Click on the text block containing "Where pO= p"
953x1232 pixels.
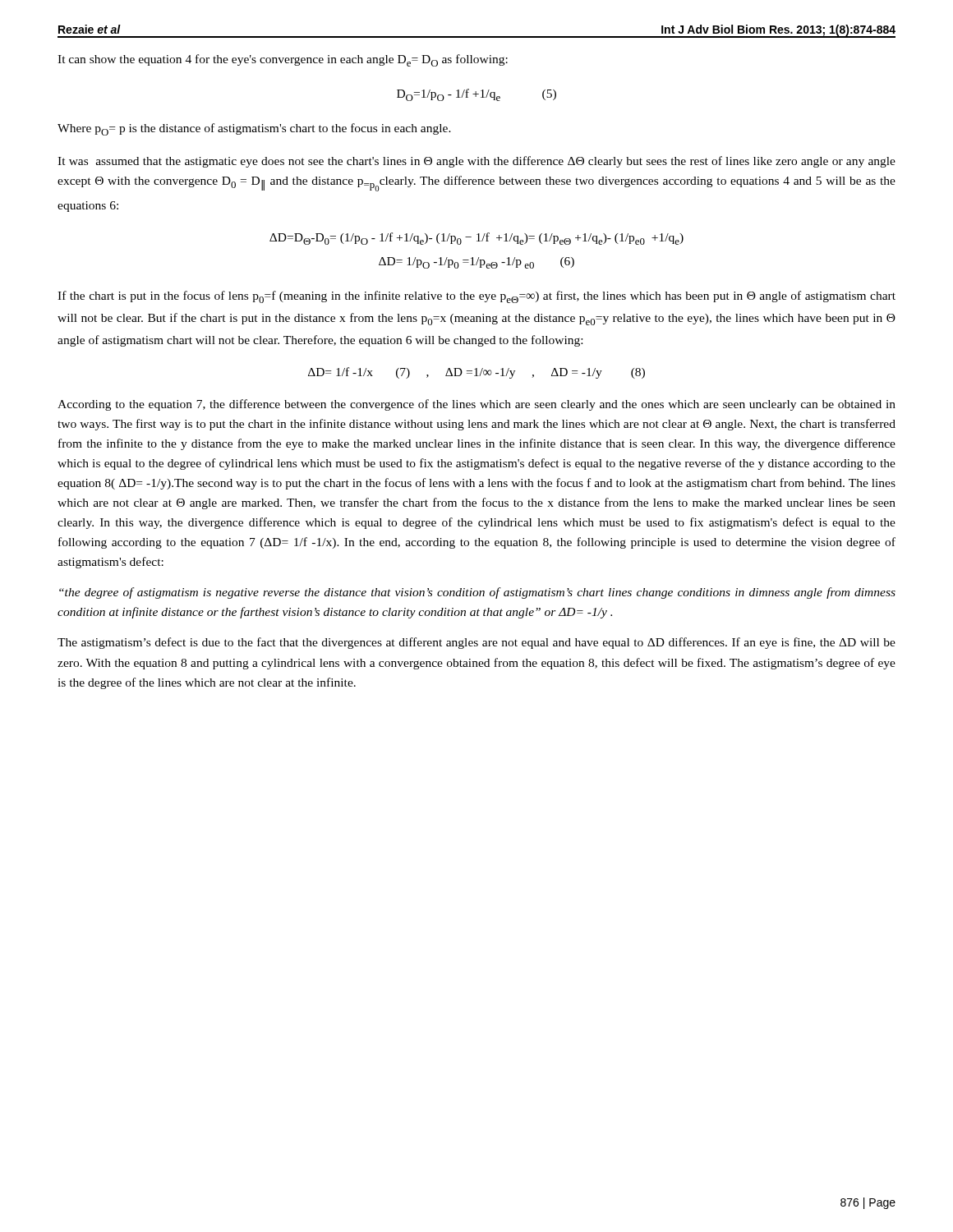pyautogui.click(x=254, y=130)
